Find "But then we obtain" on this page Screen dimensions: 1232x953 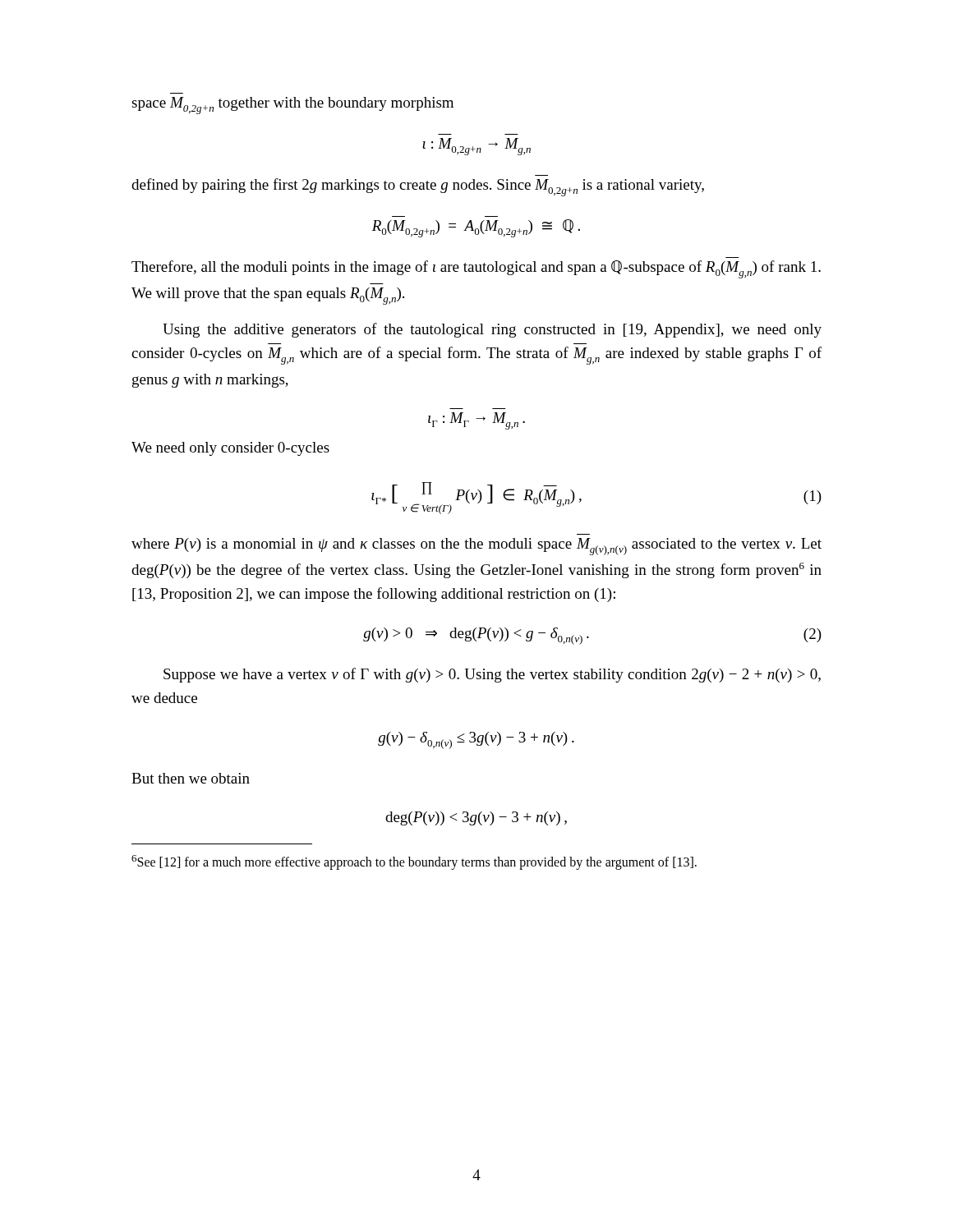(191, 778)
